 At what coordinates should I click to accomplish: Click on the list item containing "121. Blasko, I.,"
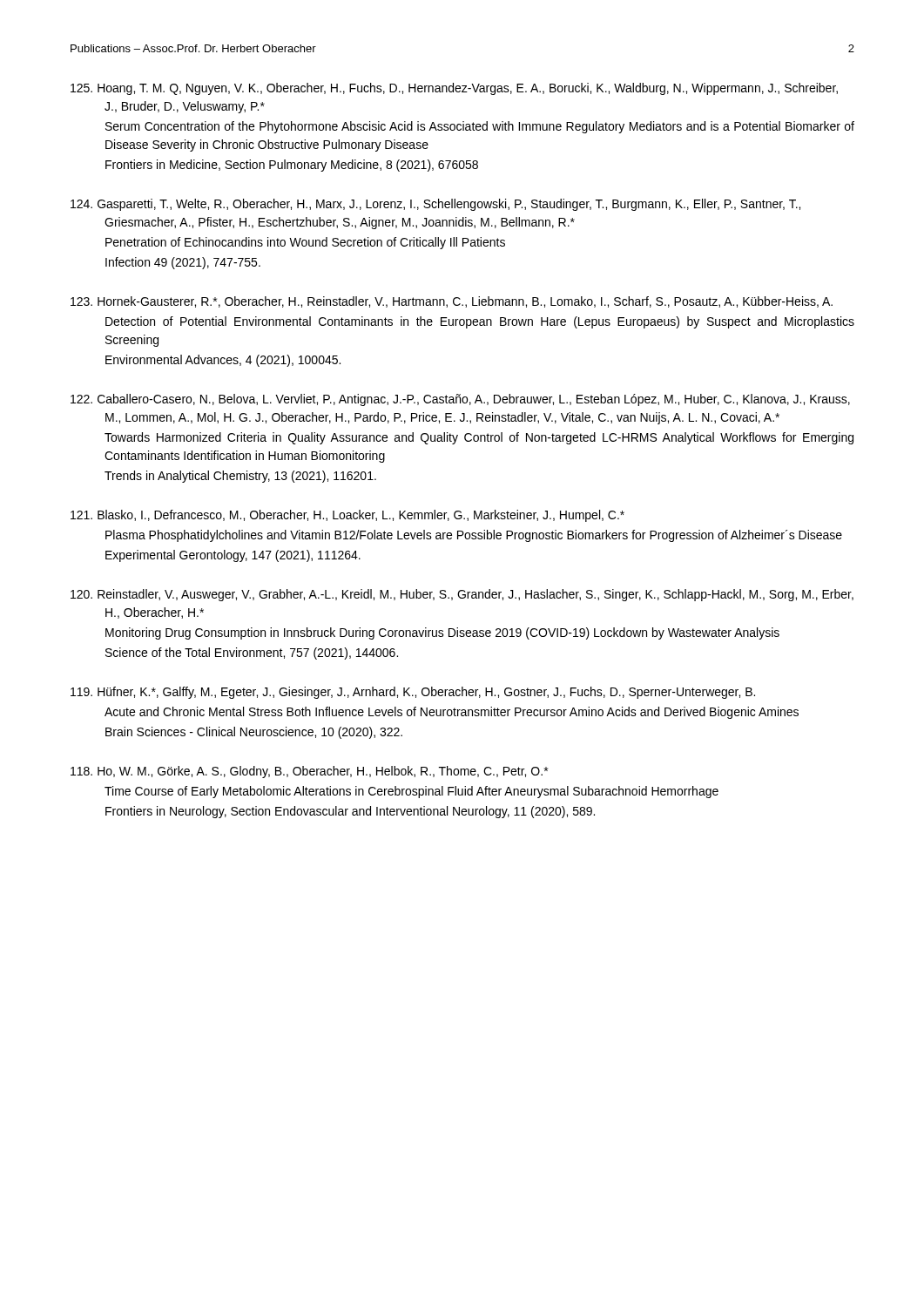tap(462, 535)
